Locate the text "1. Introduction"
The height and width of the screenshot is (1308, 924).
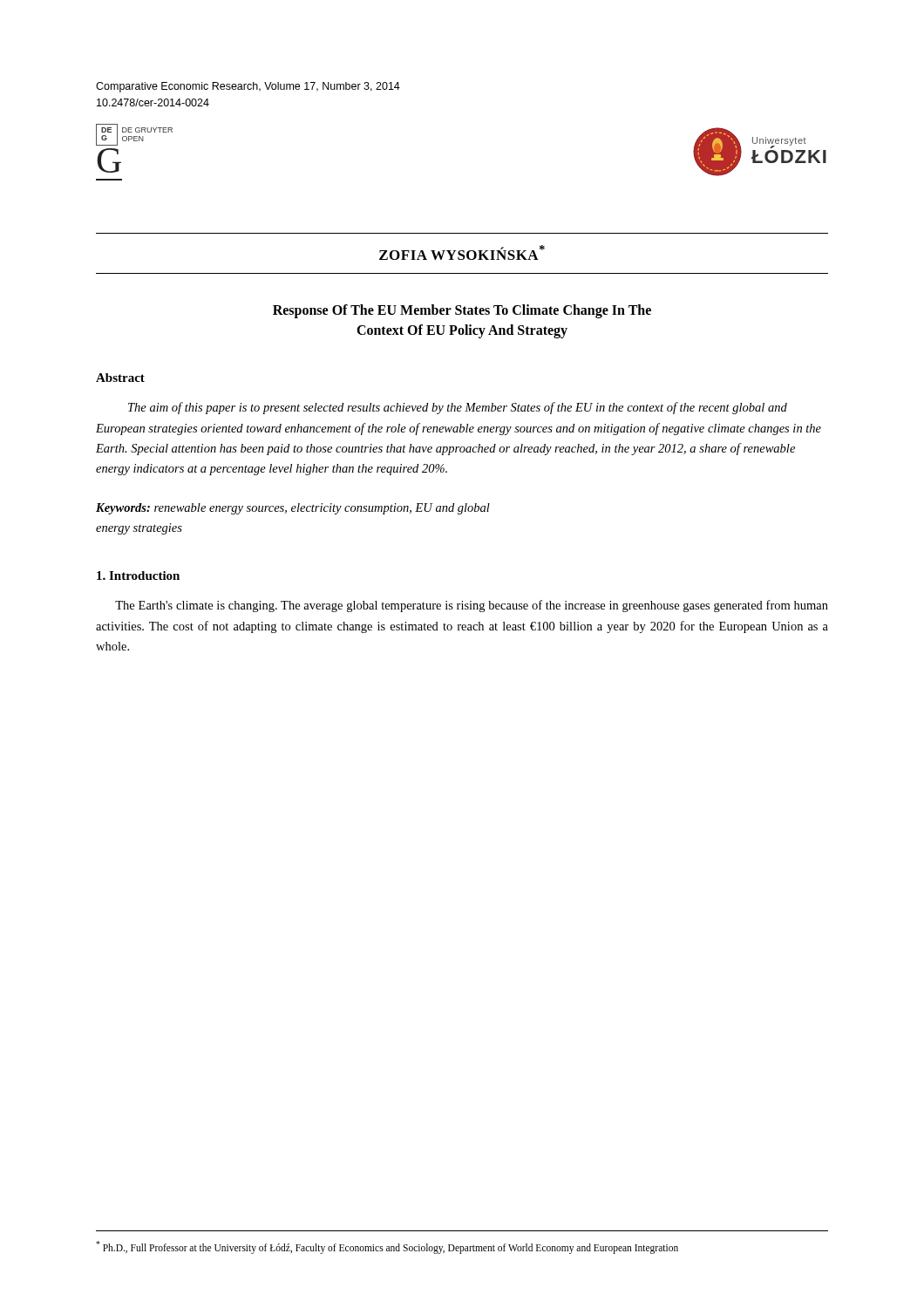(x=138, y=576)
